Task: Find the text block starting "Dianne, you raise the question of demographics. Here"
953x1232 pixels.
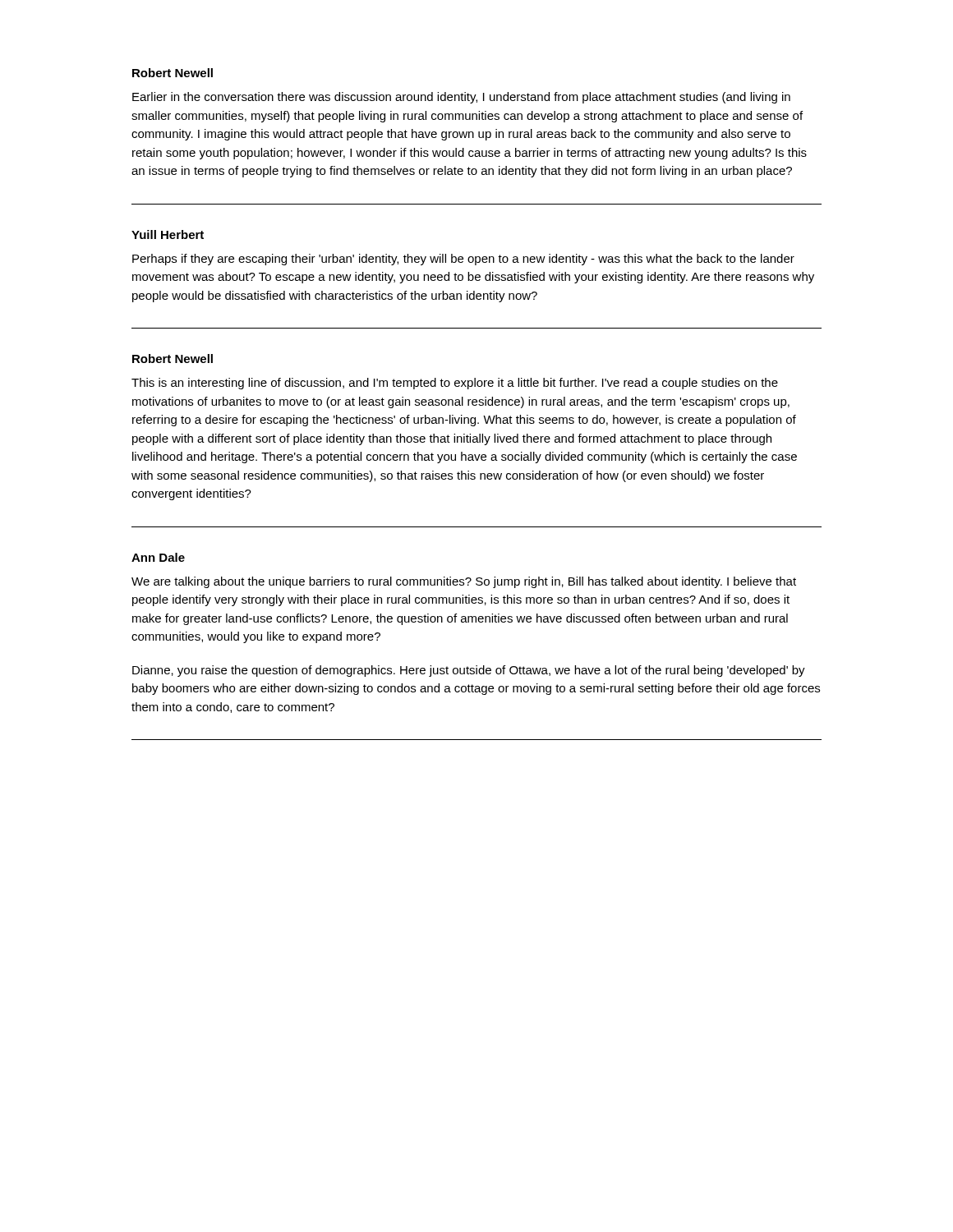Action: coord(476,688)
